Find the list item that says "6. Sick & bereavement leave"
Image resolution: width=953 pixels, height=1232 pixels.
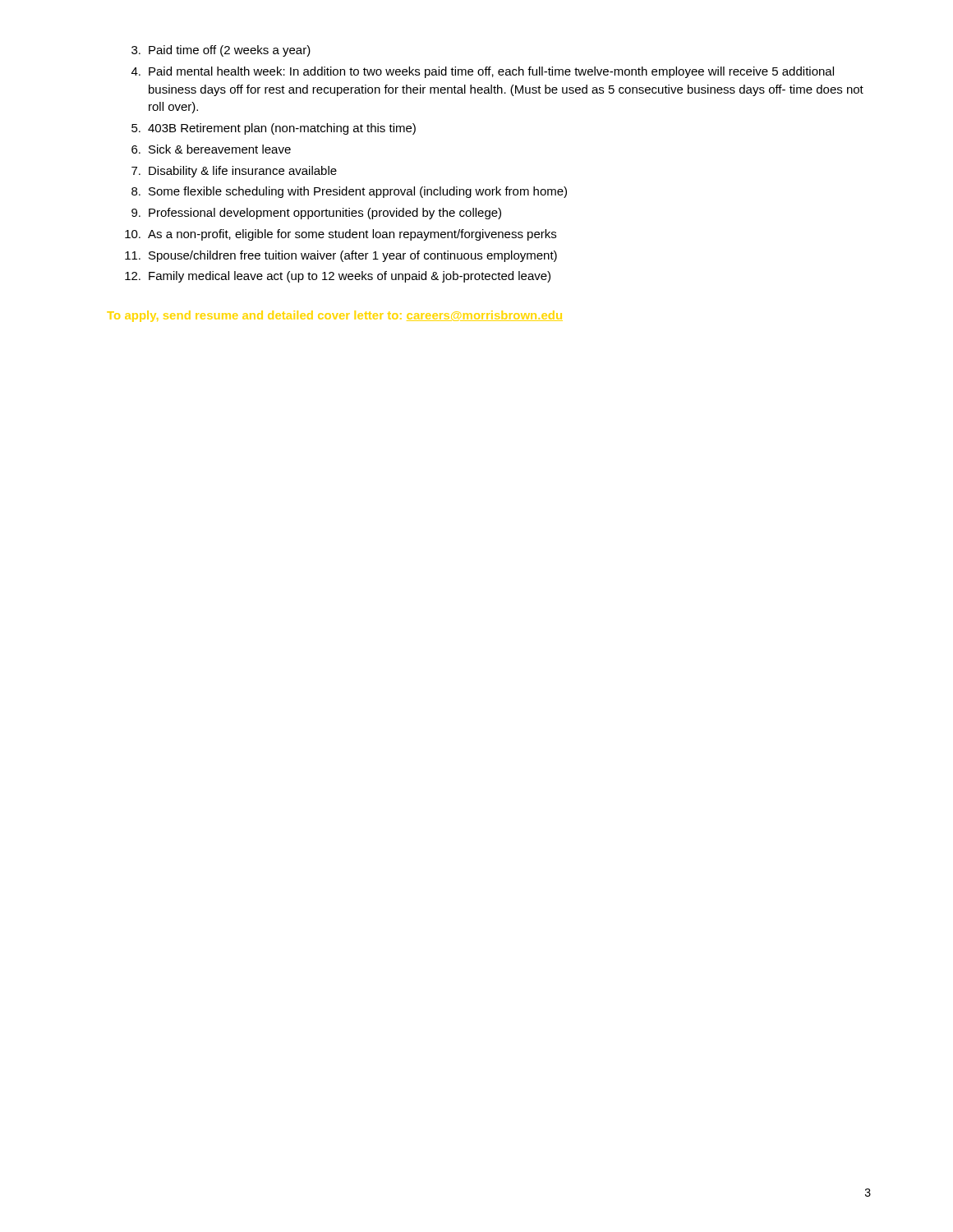[x=211, y=149]
